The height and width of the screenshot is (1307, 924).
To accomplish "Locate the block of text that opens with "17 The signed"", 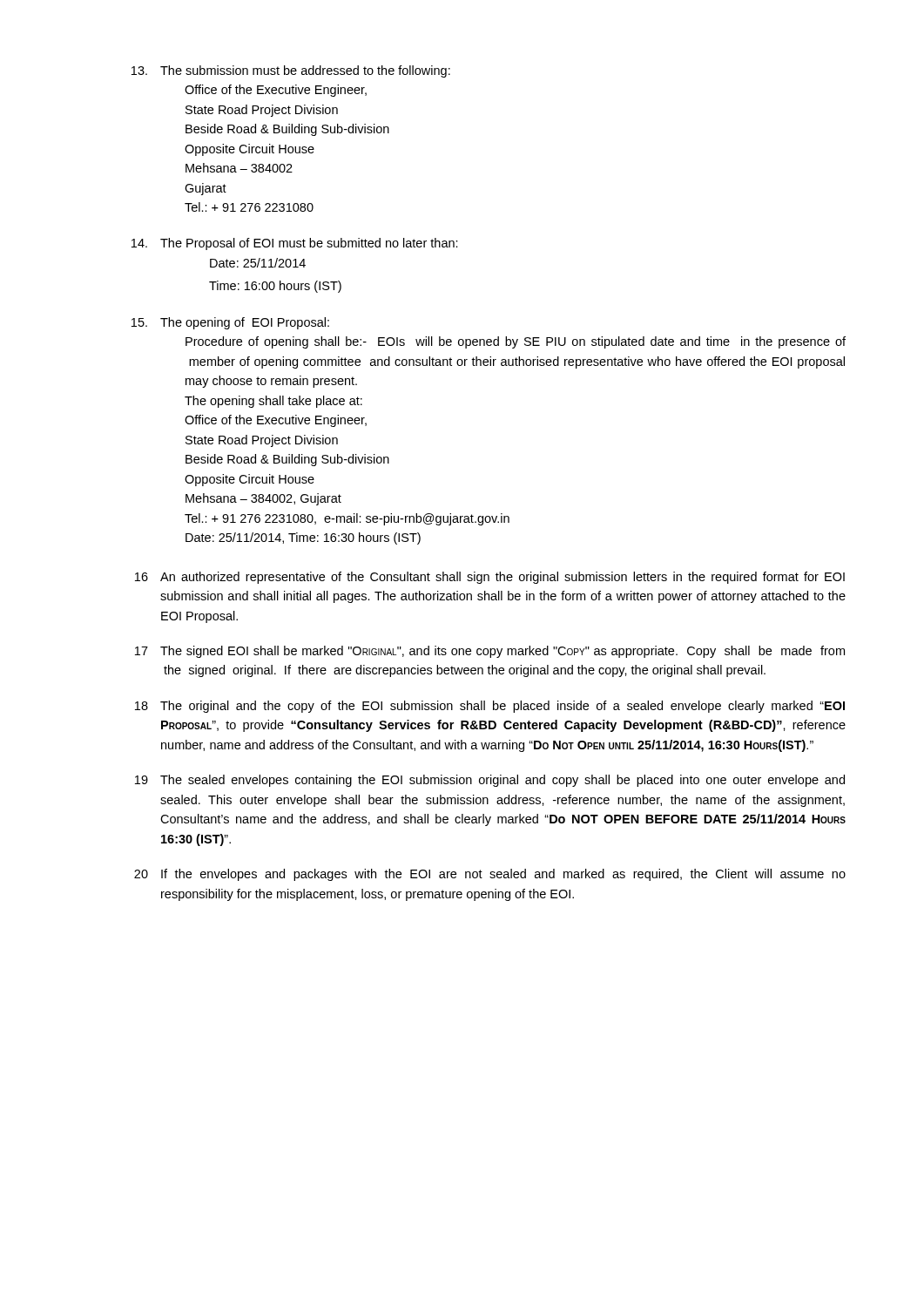I will (x=471, y=661).
